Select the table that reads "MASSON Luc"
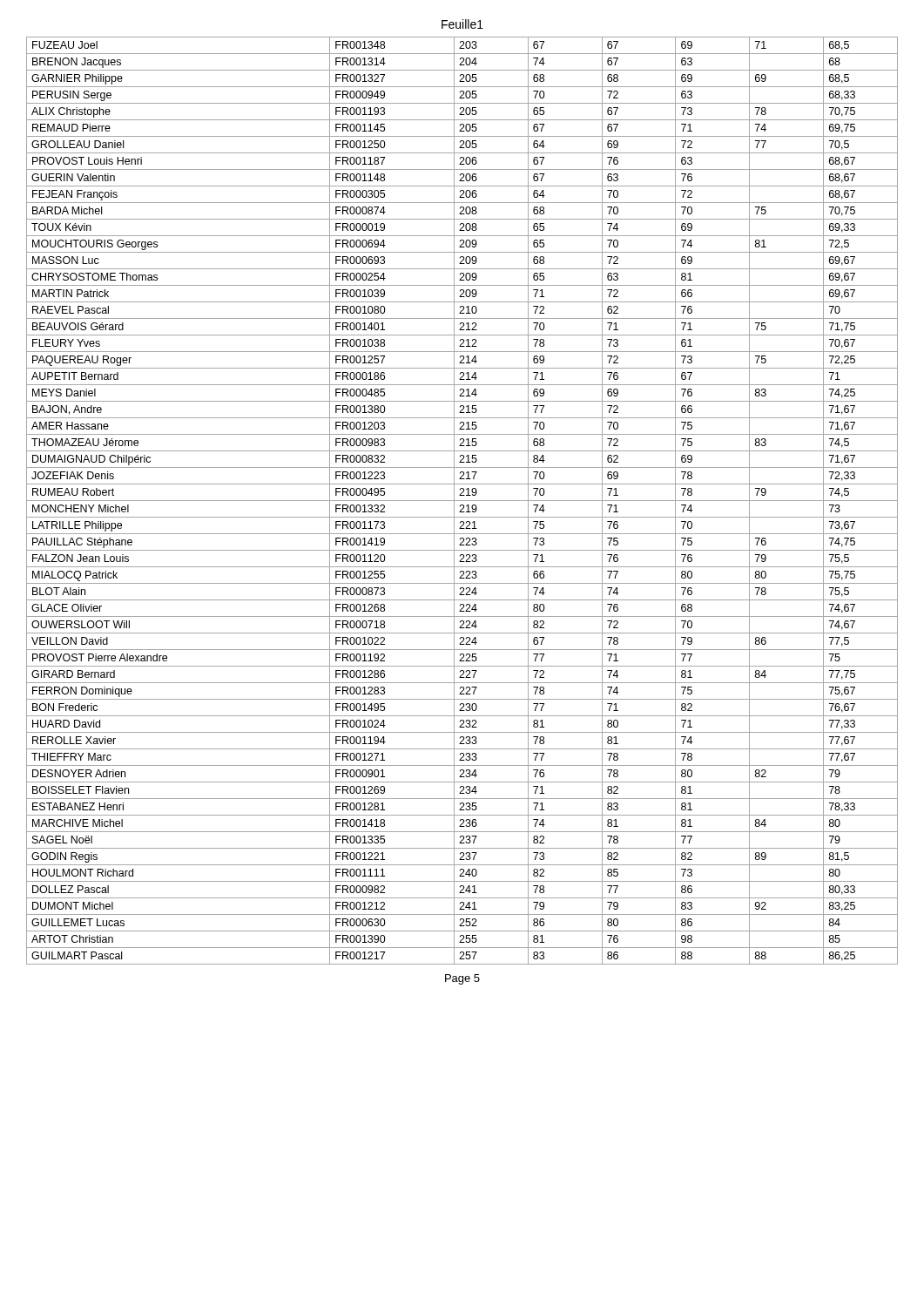The width and height of the screenshot is (924, 1307). click(x=462, y=501)
